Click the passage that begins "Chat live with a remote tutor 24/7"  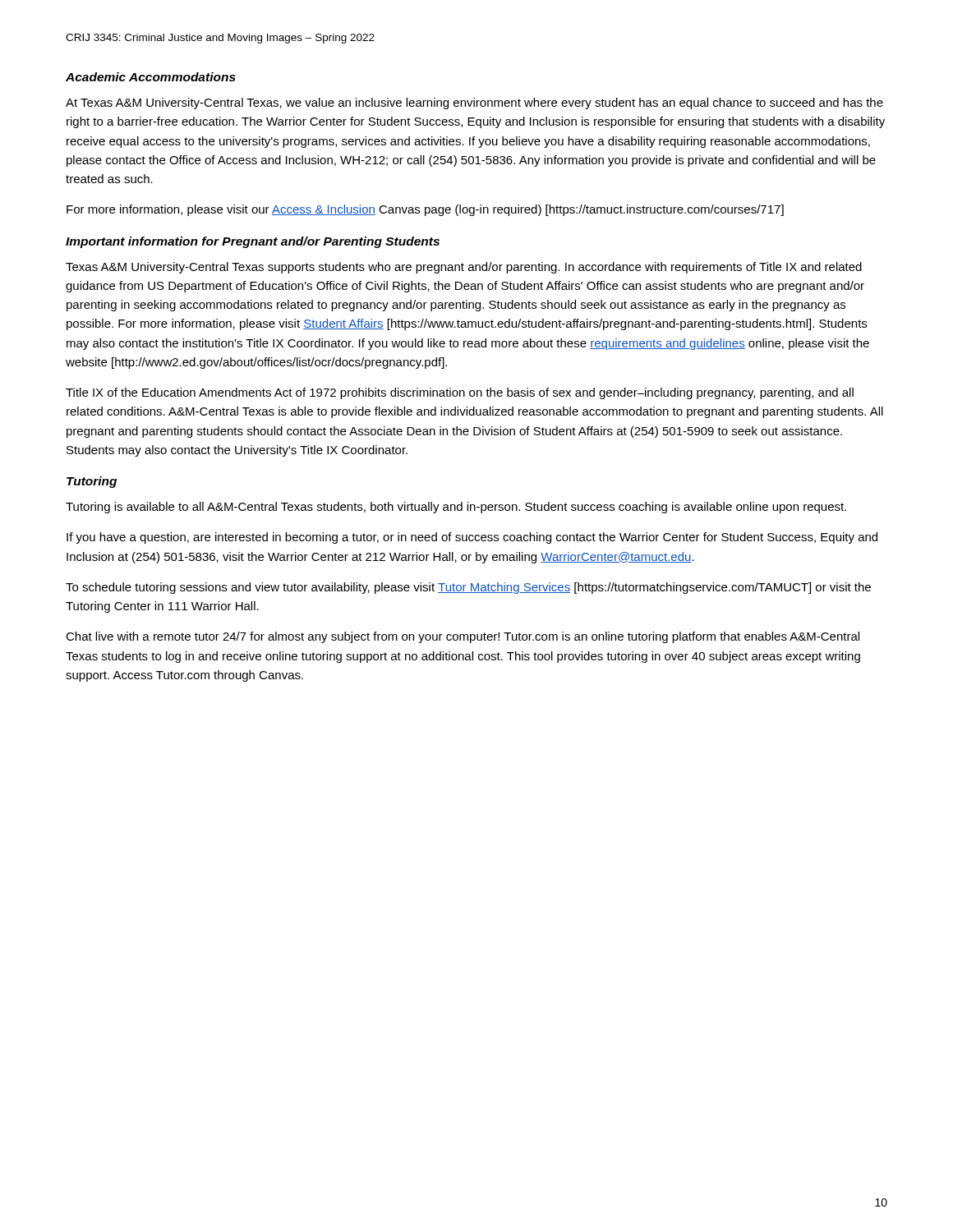click(476, 655)
